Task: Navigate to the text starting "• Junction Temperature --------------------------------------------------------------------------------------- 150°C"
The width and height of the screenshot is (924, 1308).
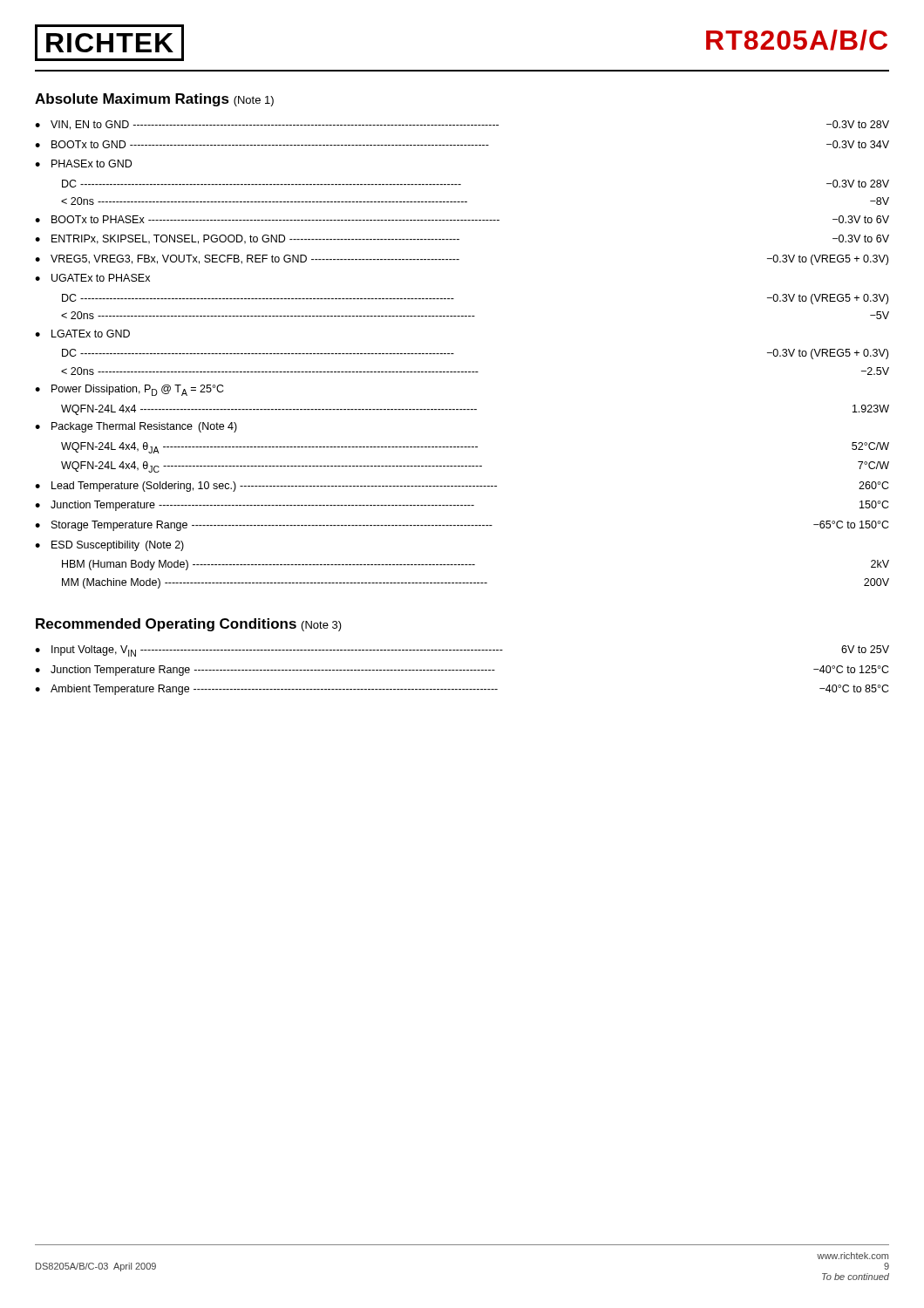Action: 462,507
